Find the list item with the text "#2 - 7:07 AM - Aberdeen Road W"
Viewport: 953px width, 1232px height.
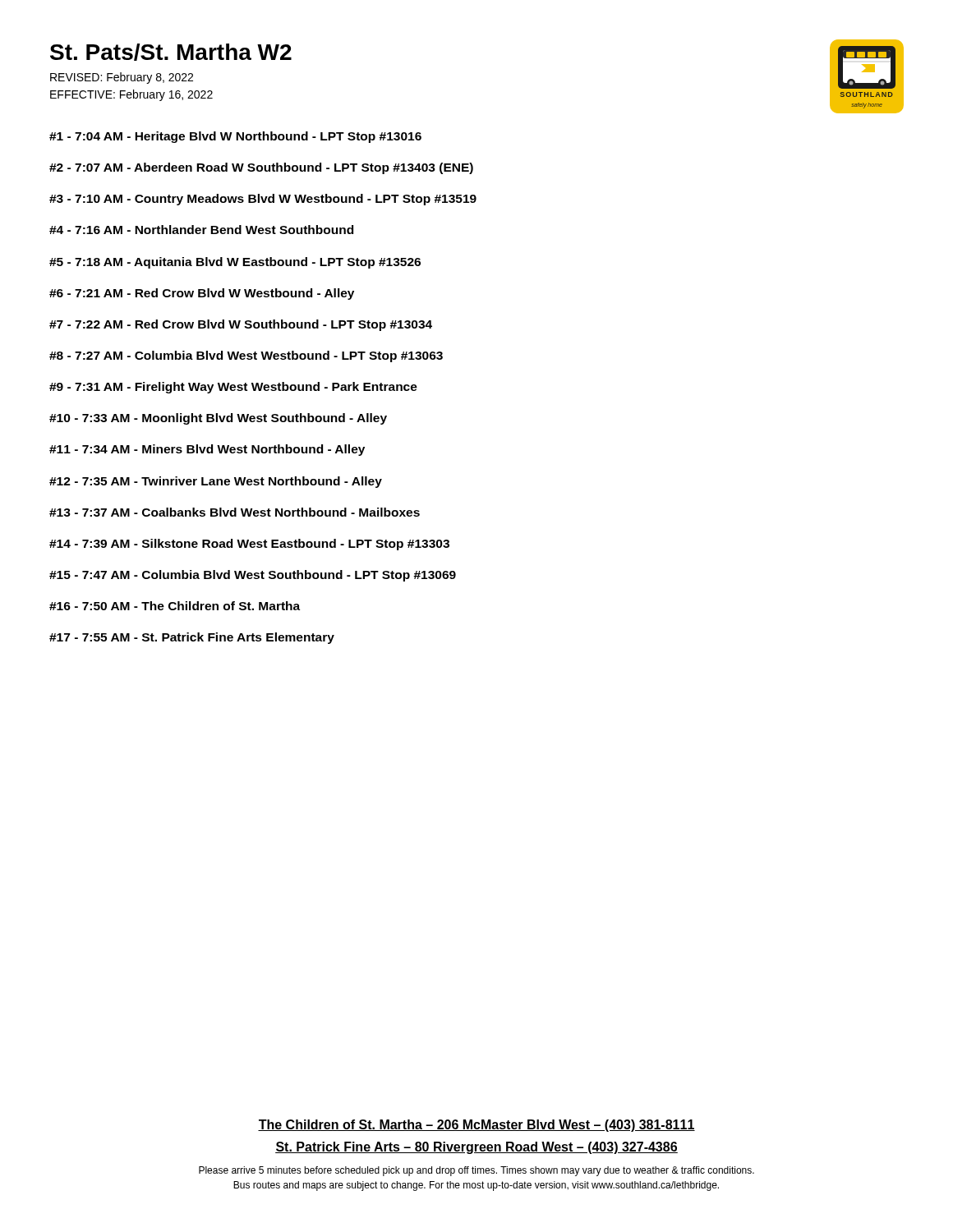pos(261,167)
